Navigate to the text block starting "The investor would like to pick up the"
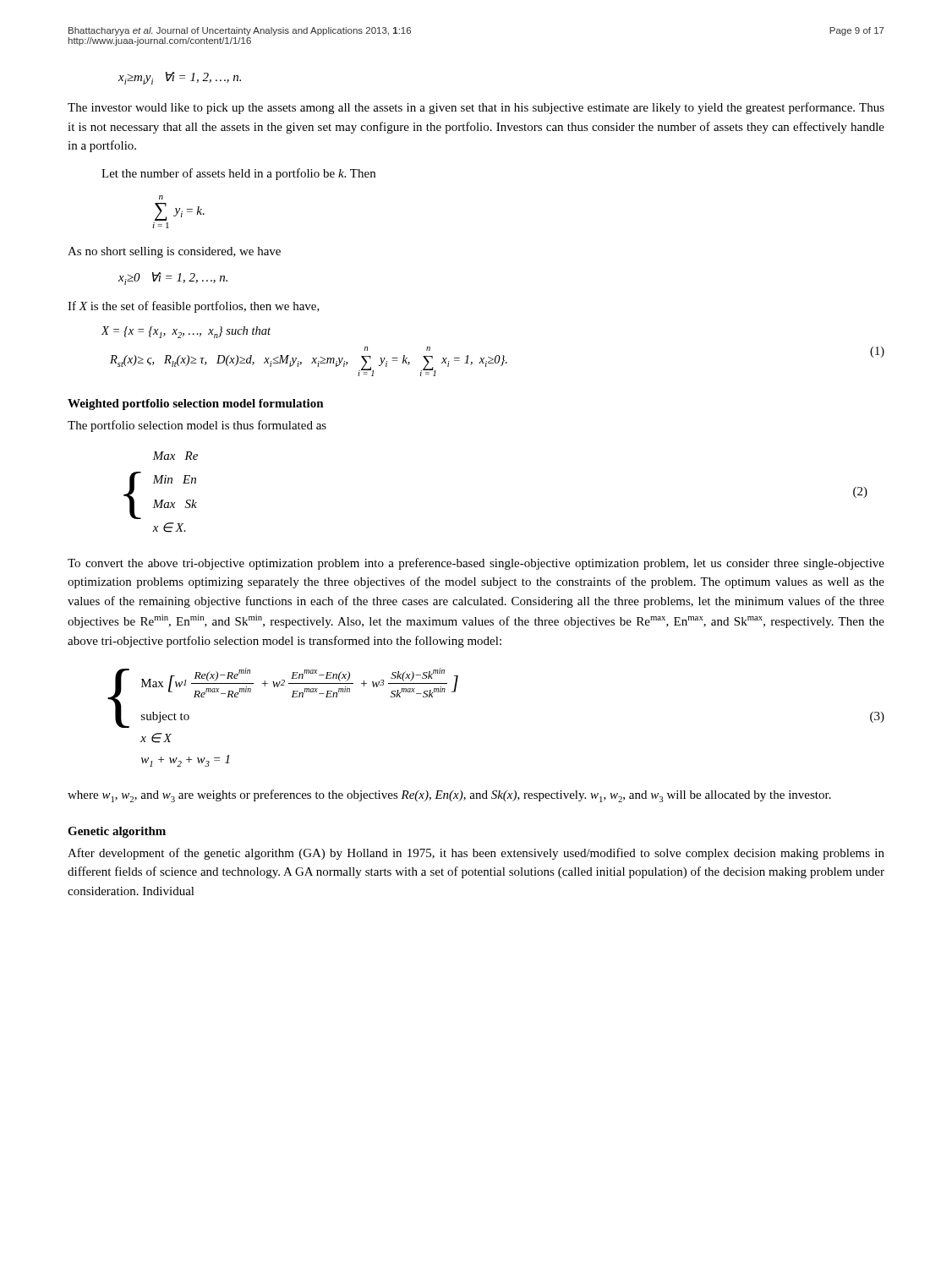 476,127
